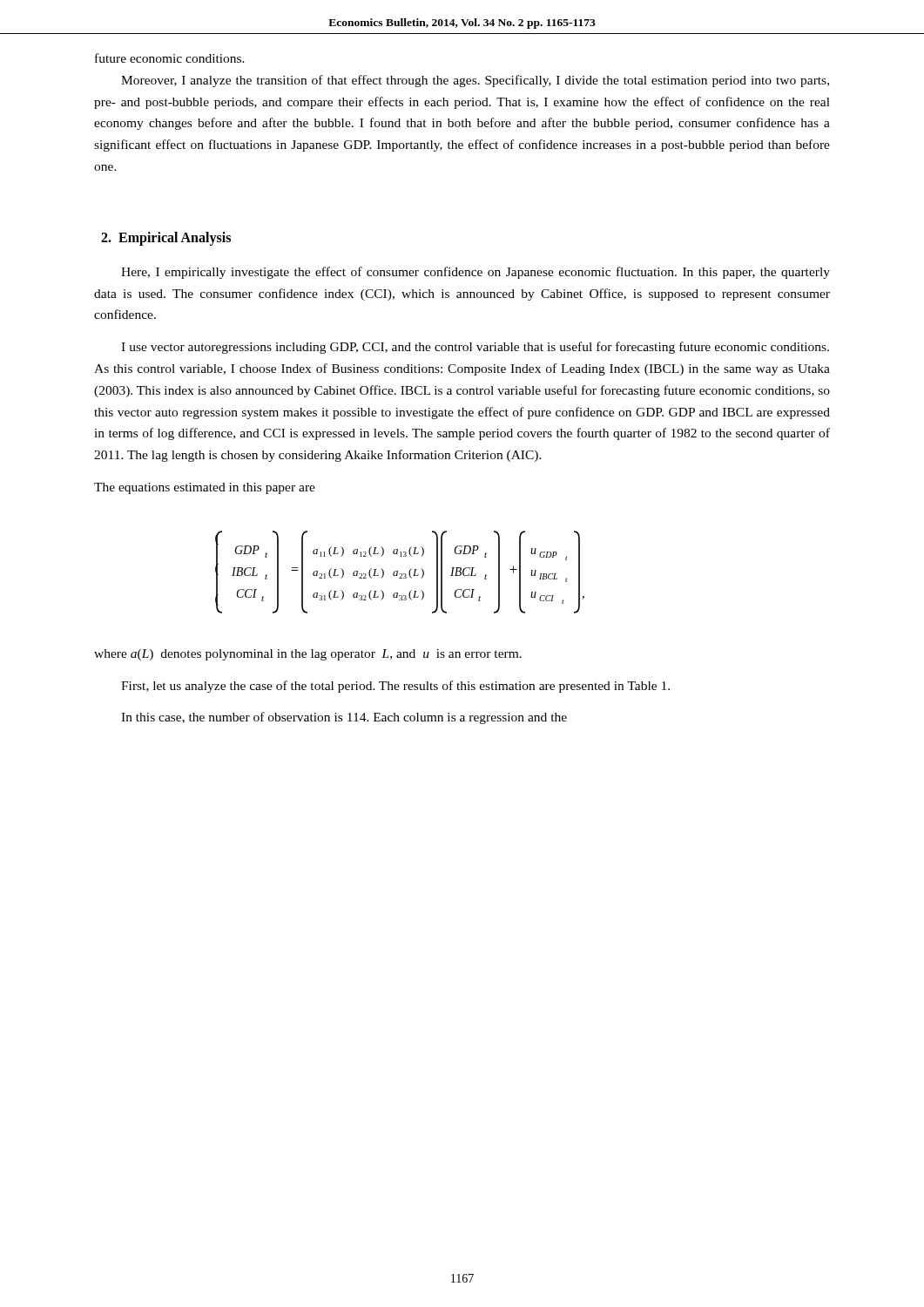
Task: Navigate to the element starting "I use vector autoregressions including"
Action: click(462, 400)
